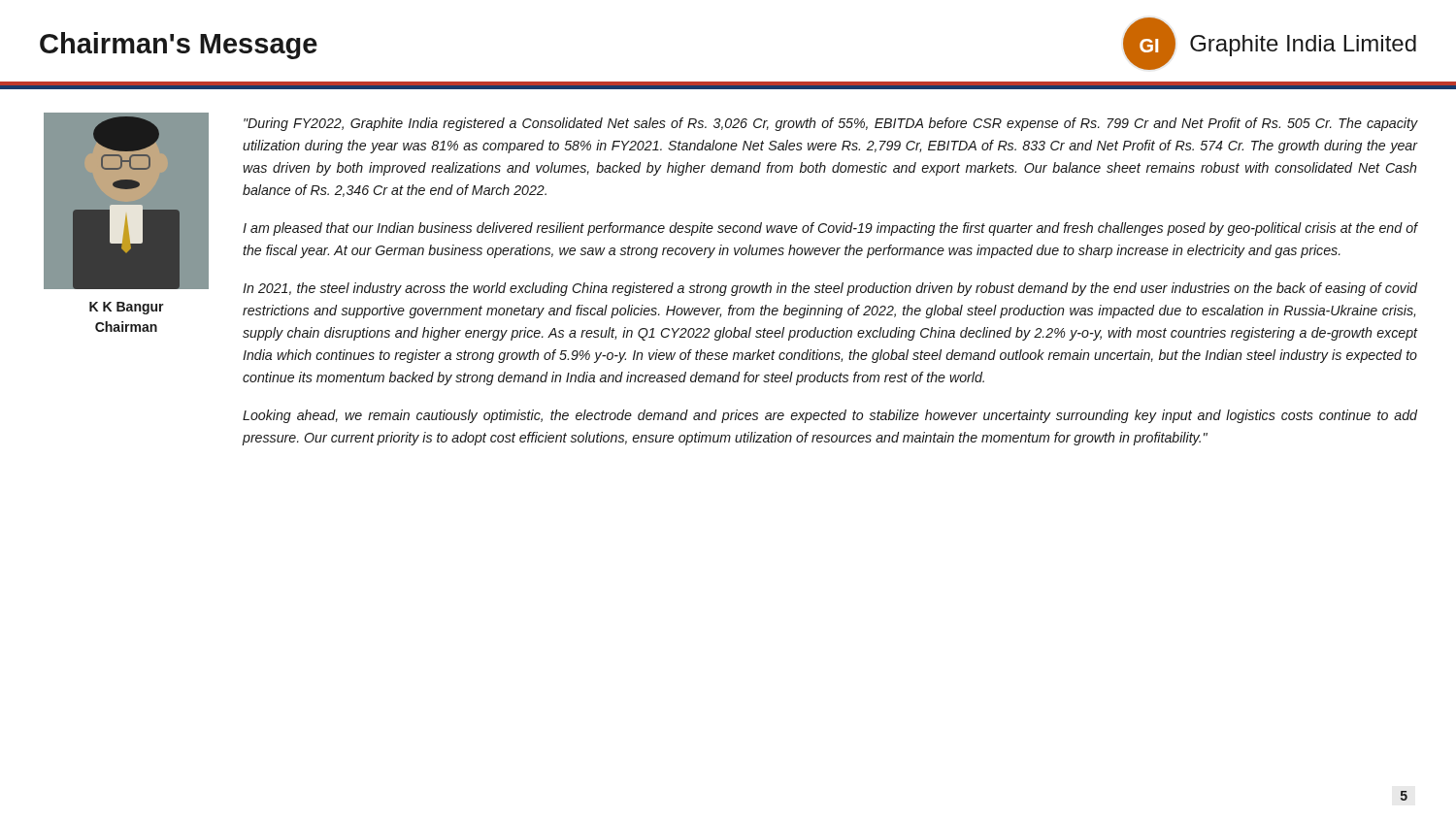Find the block on this page that starts "Looking ahead, we remain"
1456x819 pixels.
[830, 426]
